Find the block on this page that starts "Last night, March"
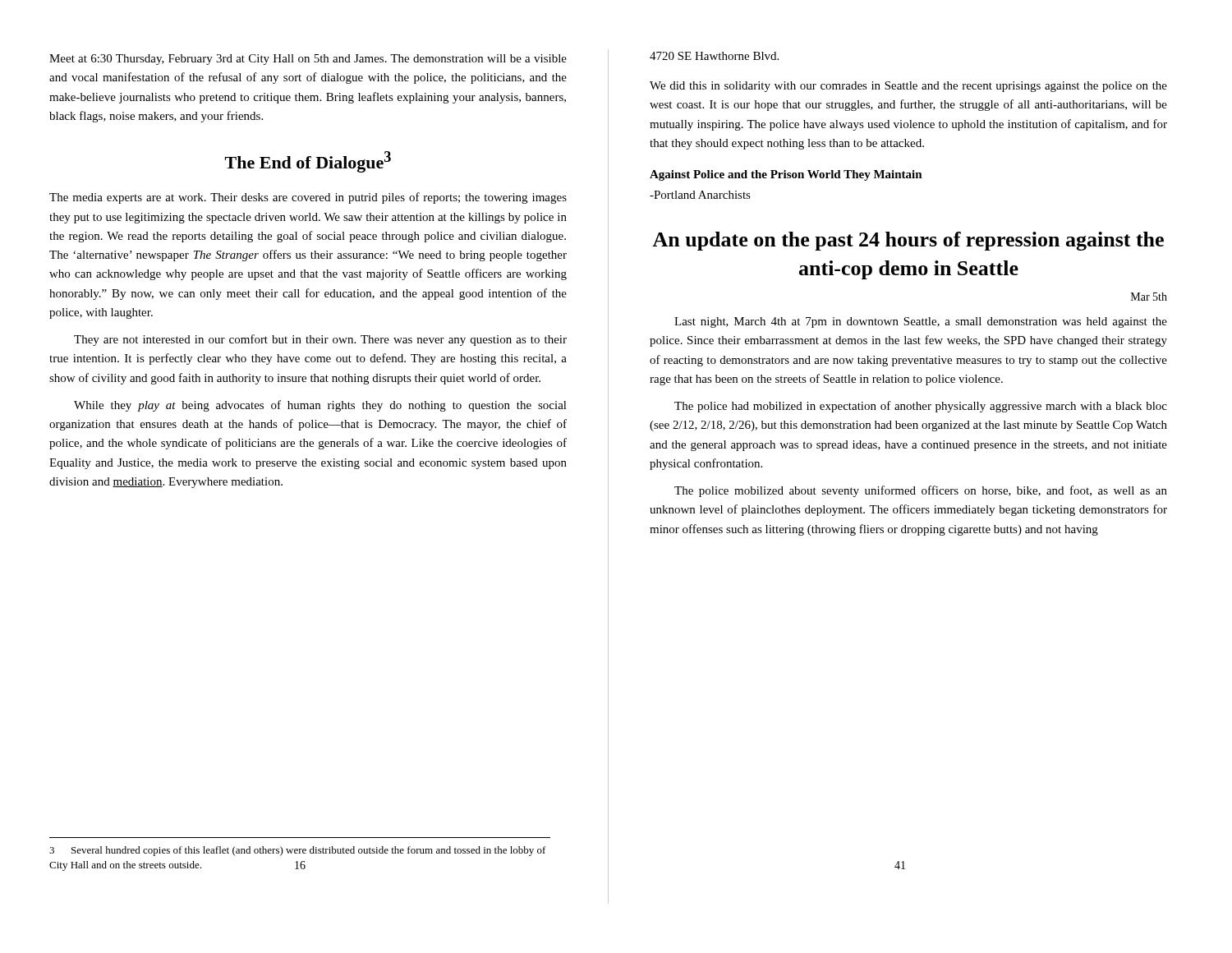 pyautogui.click(x=908, y=350)
